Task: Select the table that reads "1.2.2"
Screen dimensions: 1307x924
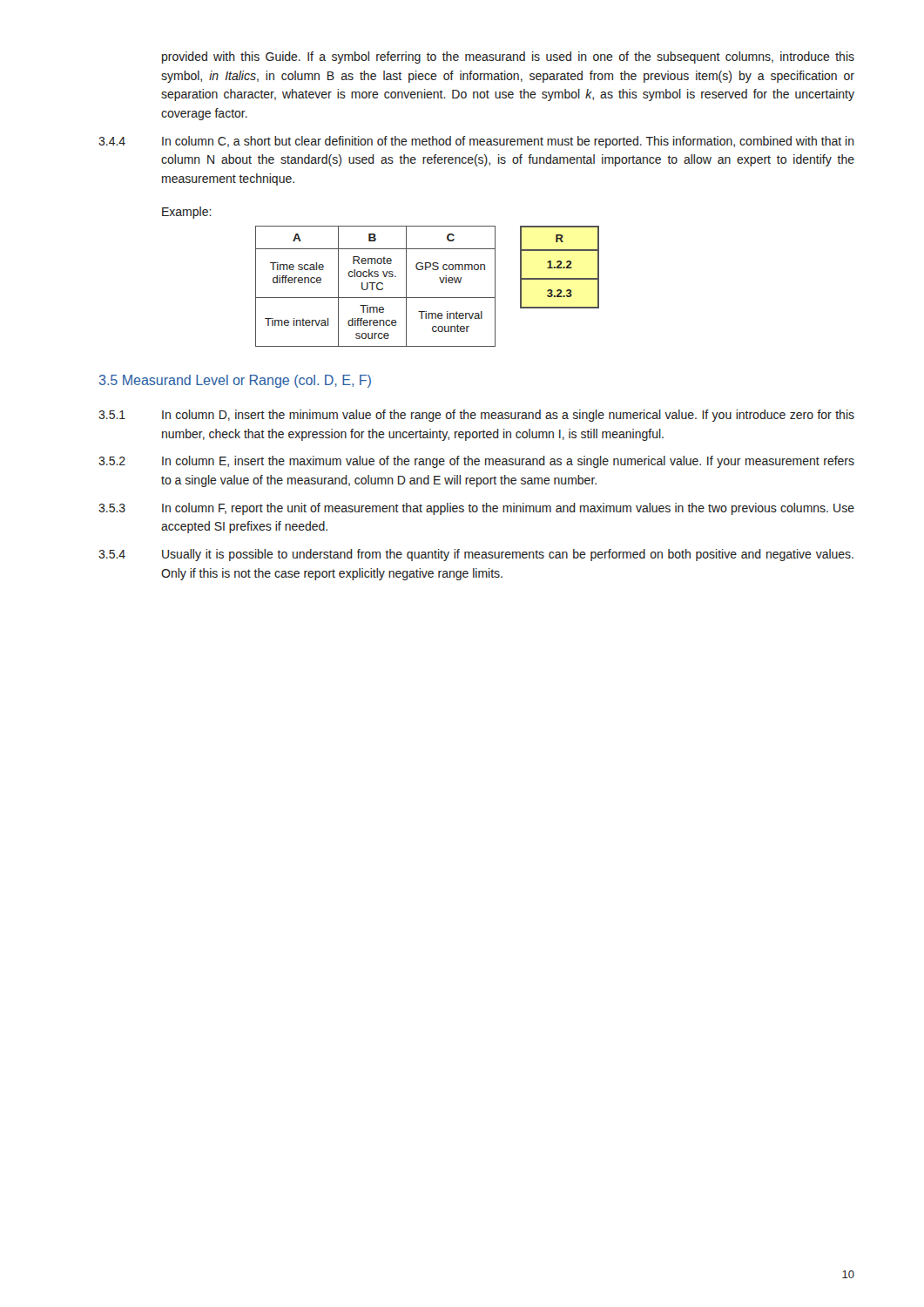Action: pos(553,267)
